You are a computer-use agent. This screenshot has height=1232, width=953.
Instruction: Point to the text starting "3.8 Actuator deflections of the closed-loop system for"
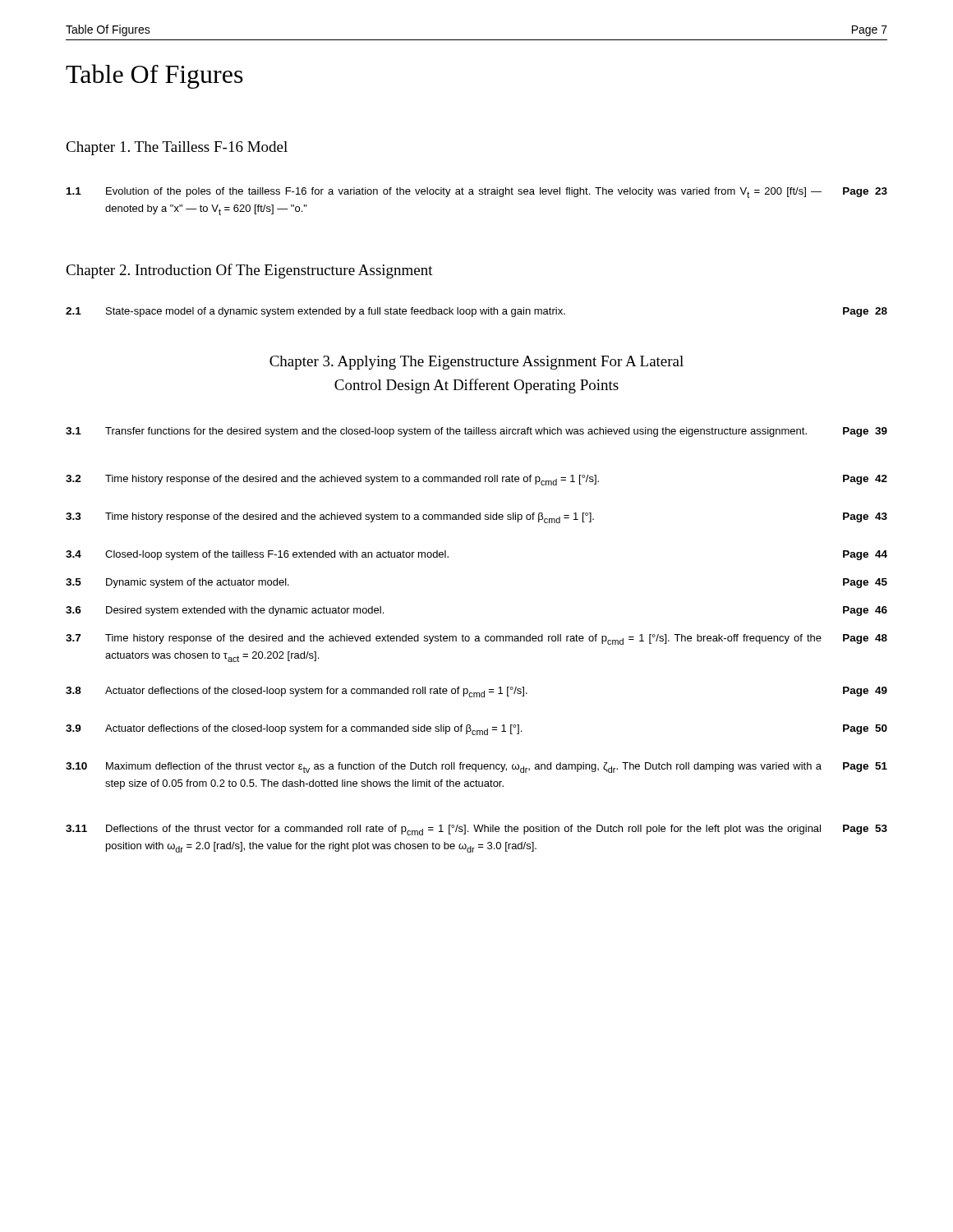(x=476, y=692)
